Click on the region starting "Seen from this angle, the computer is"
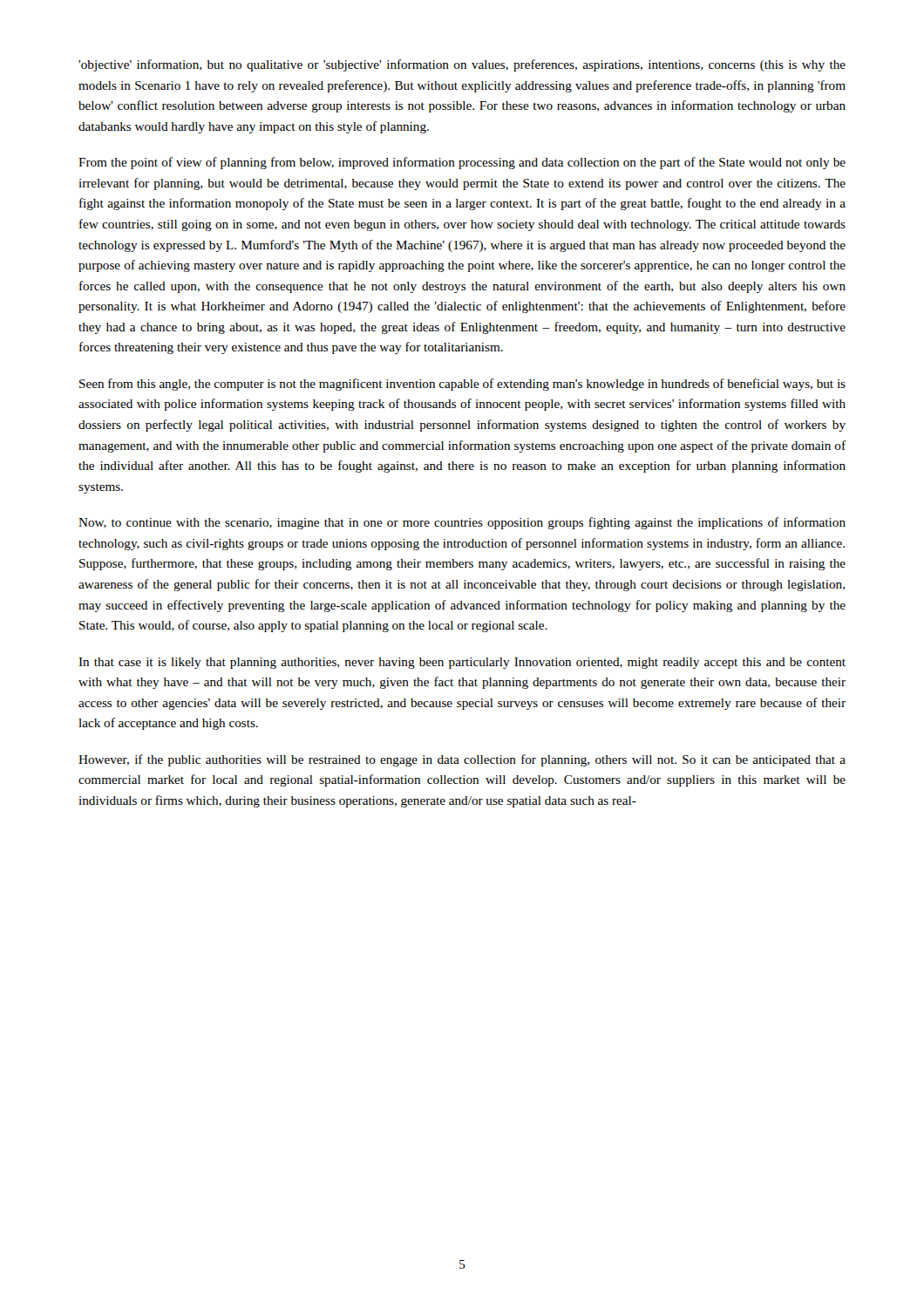Image resolution: width=924 pixels, height=1308 pixels. pyautogui.click(x=462, y=434)
